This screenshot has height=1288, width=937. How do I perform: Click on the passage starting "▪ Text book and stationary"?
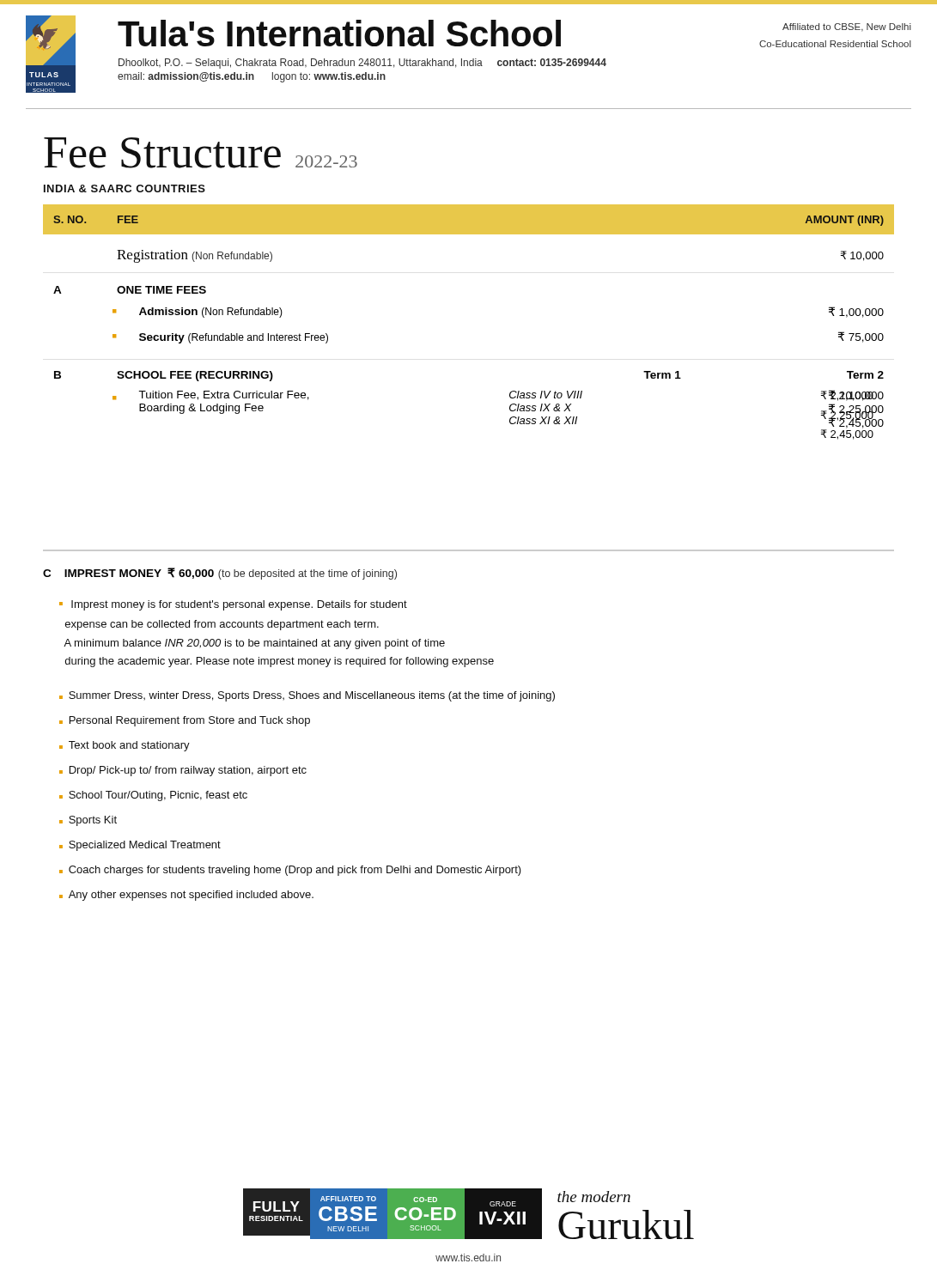tap(124, 747)
